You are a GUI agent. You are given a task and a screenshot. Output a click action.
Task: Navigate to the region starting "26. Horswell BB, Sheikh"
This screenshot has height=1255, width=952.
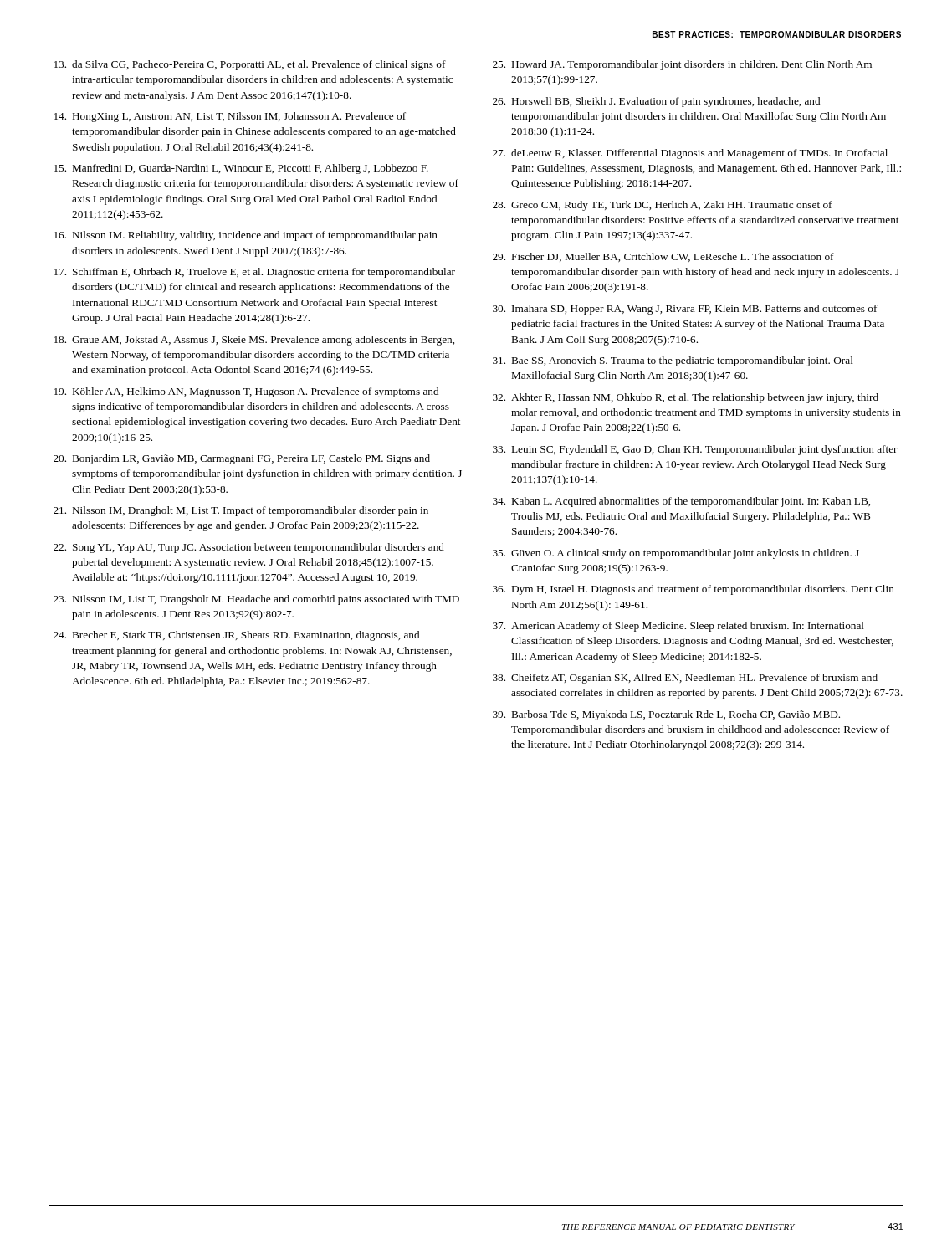tap(696, 116)
